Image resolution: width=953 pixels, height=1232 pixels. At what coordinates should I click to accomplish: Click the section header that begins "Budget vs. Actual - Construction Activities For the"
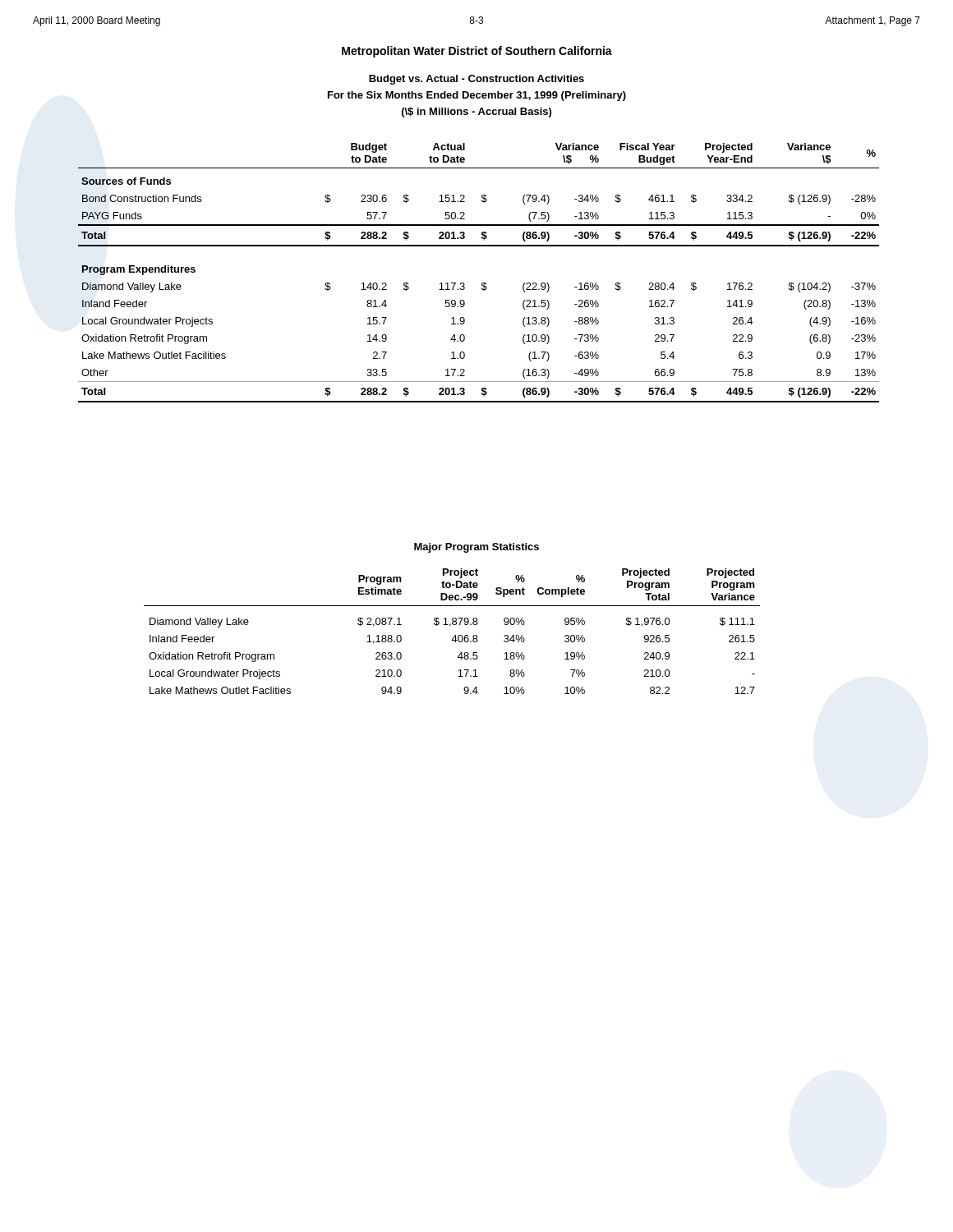pyautogui.click(x=476, y=95)
